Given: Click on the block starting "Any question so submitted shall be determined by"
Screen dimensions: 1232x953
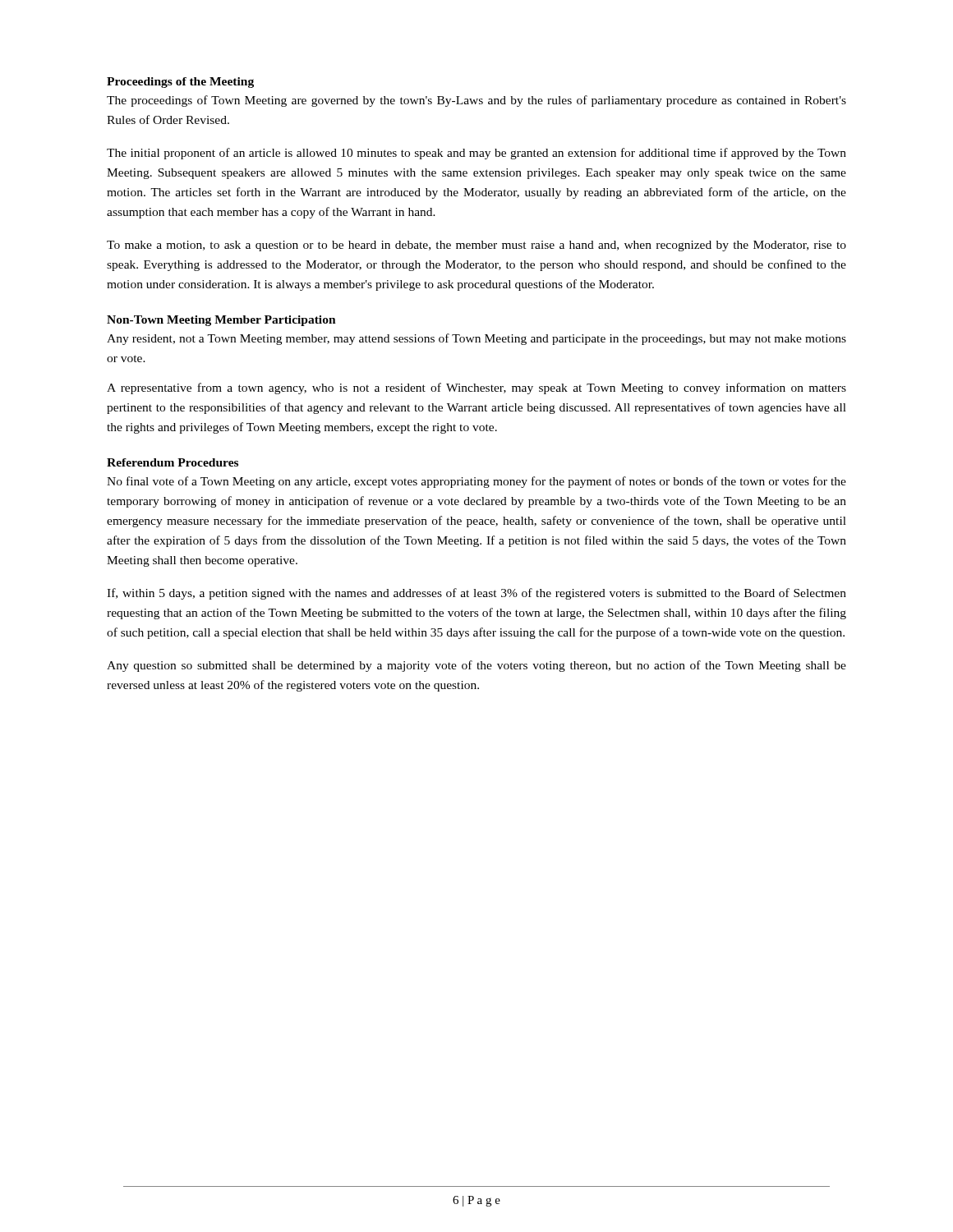Looking at the screenshot, I should click(476, 675).
